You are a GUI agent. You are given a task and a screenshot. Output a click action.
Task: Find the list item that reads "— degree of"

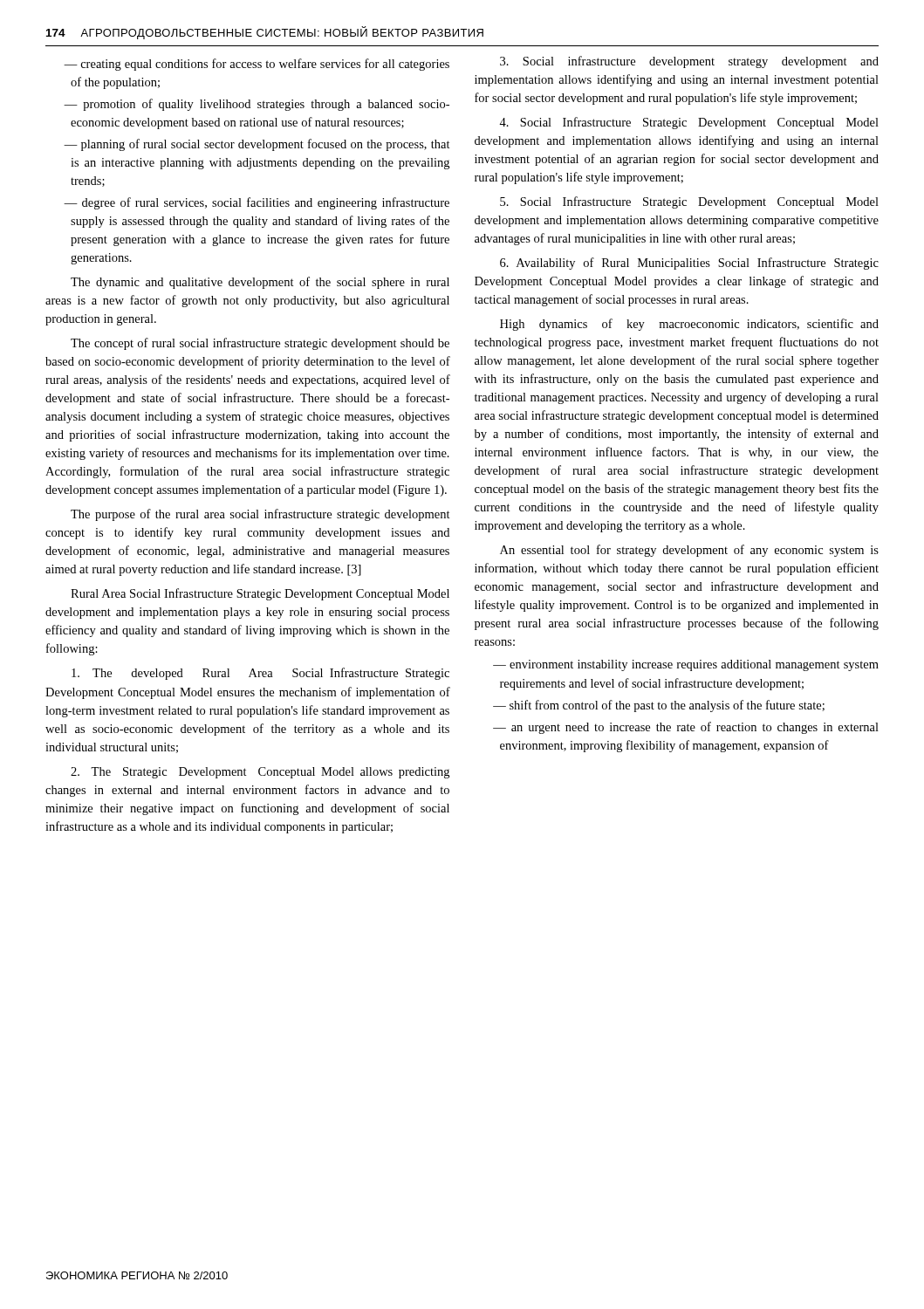pyautogui.click(x=257, y=230)
